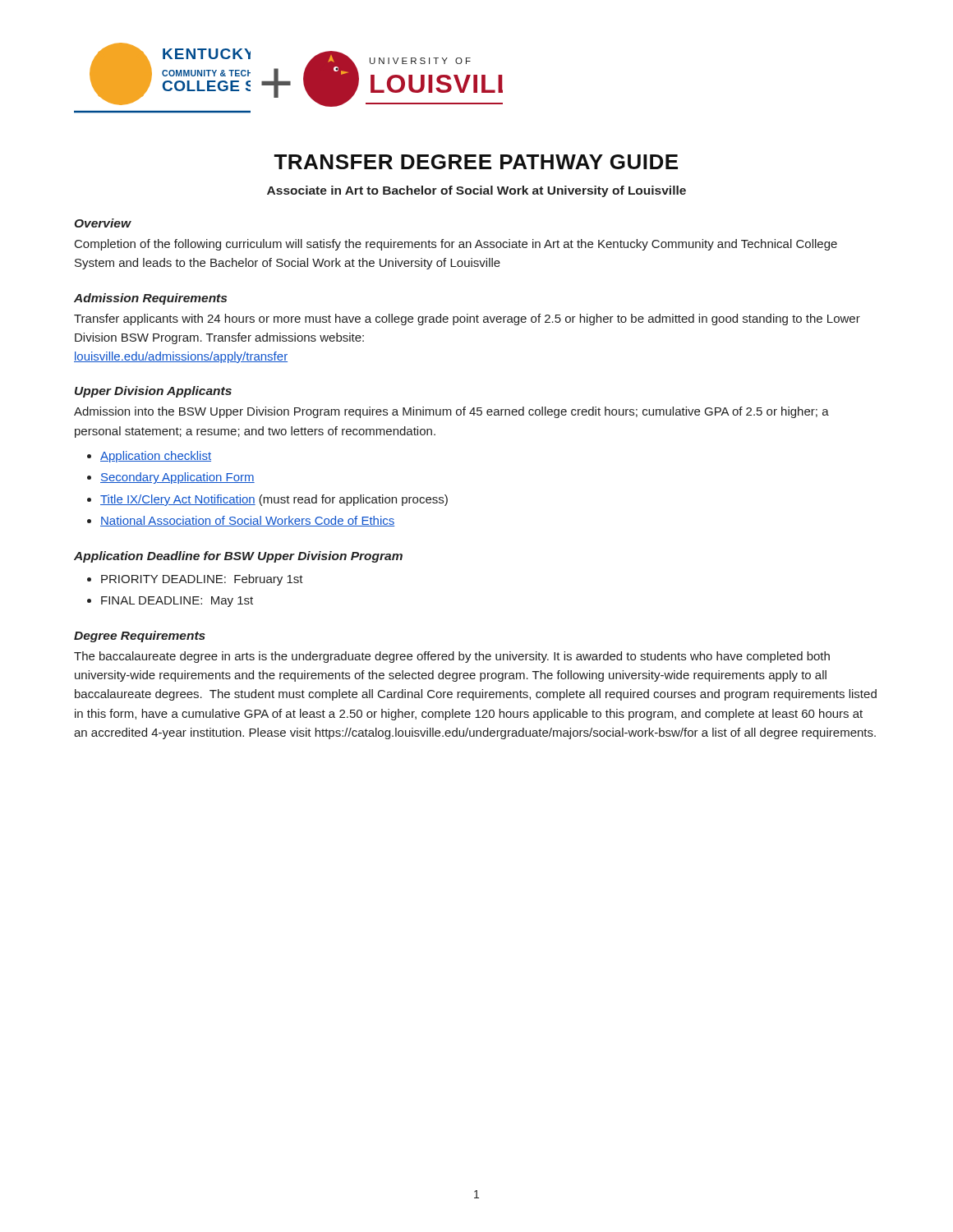Locate the text starting "Degree Requirements"
The image size is (953, 1232).
click(x=140, y=635)
